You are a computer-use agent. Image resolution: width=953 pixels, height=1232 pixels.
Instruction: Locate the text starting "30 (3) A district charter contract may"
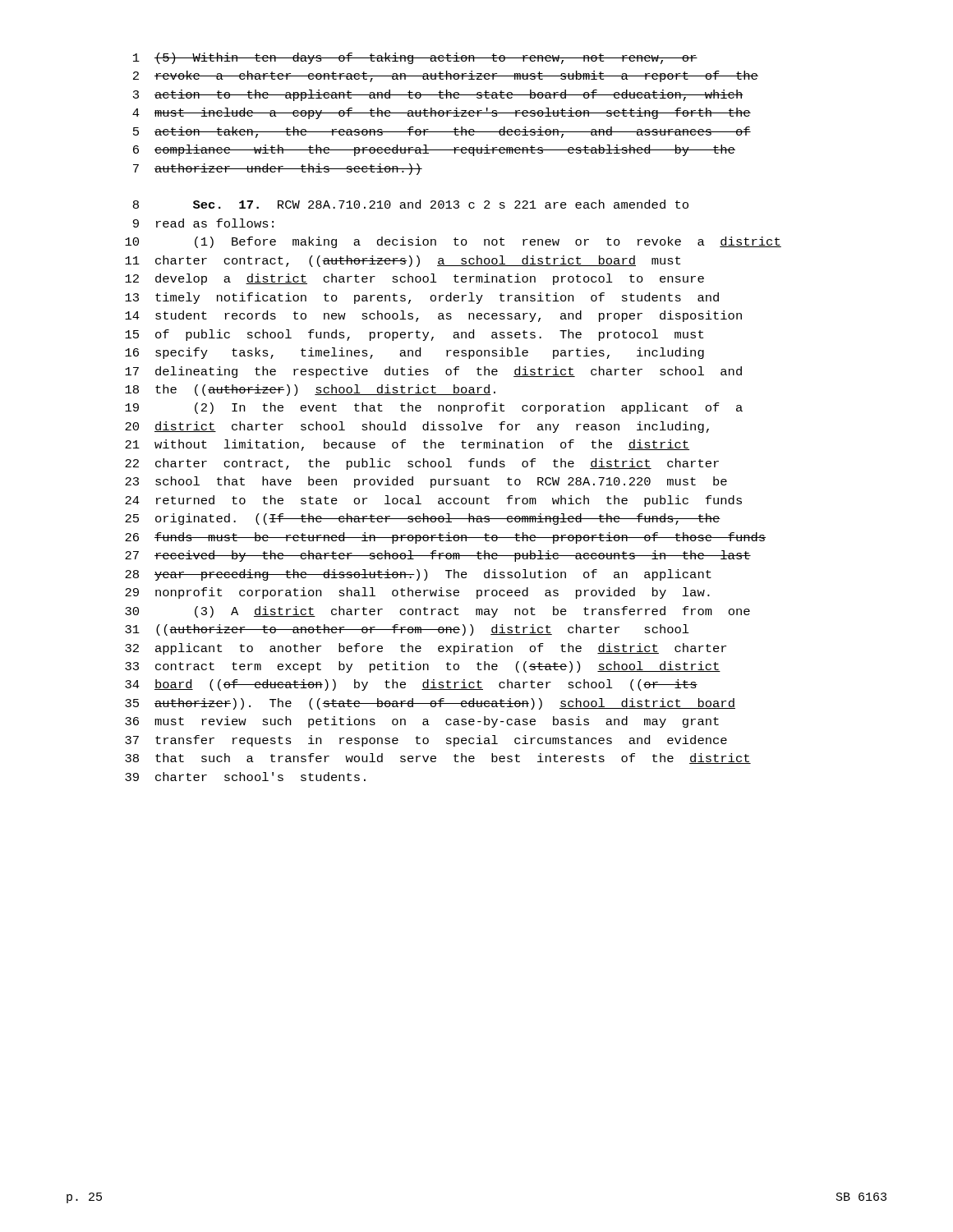tap(485, 695)
